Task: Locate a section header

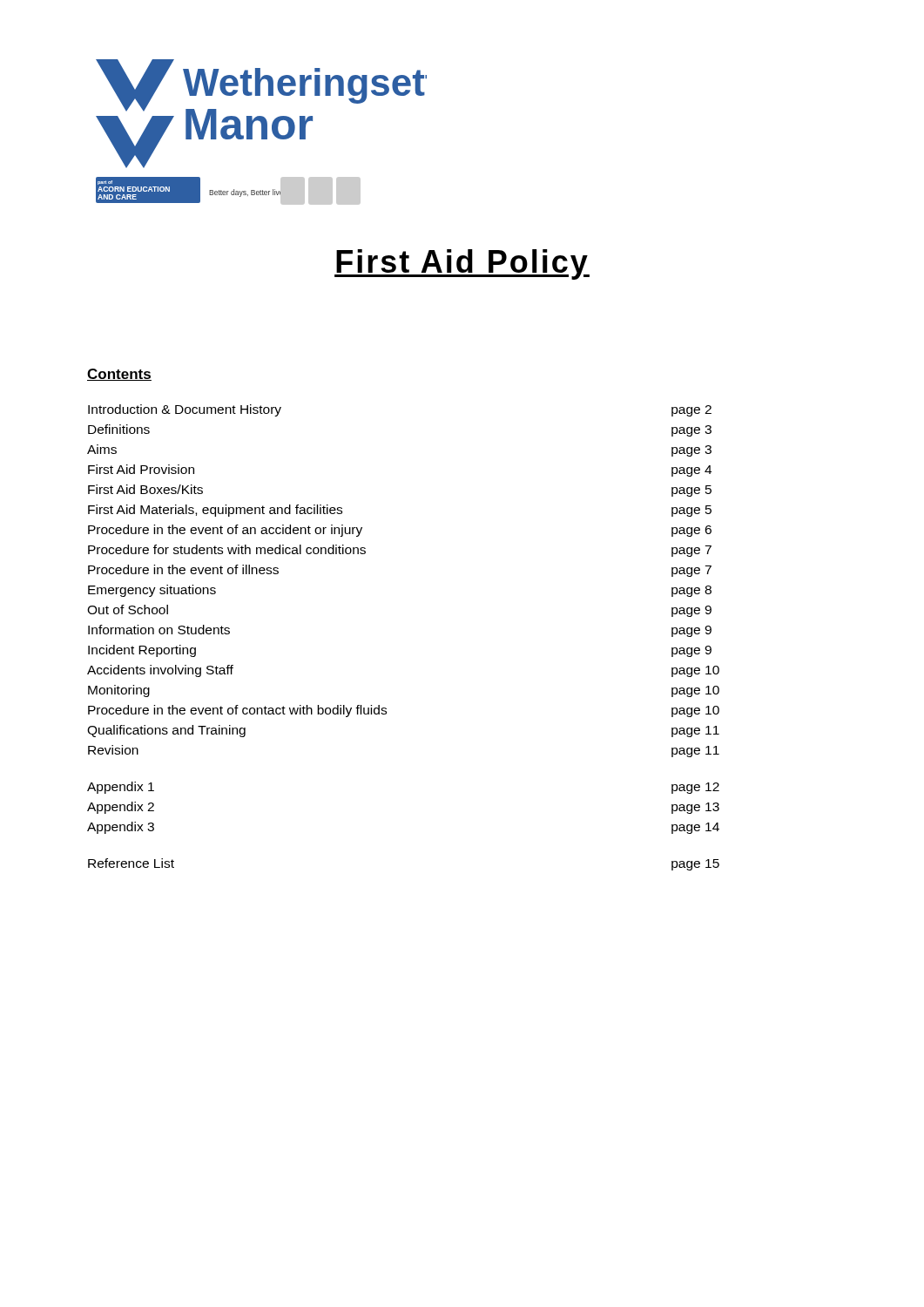Action: [x=119, y=374]
